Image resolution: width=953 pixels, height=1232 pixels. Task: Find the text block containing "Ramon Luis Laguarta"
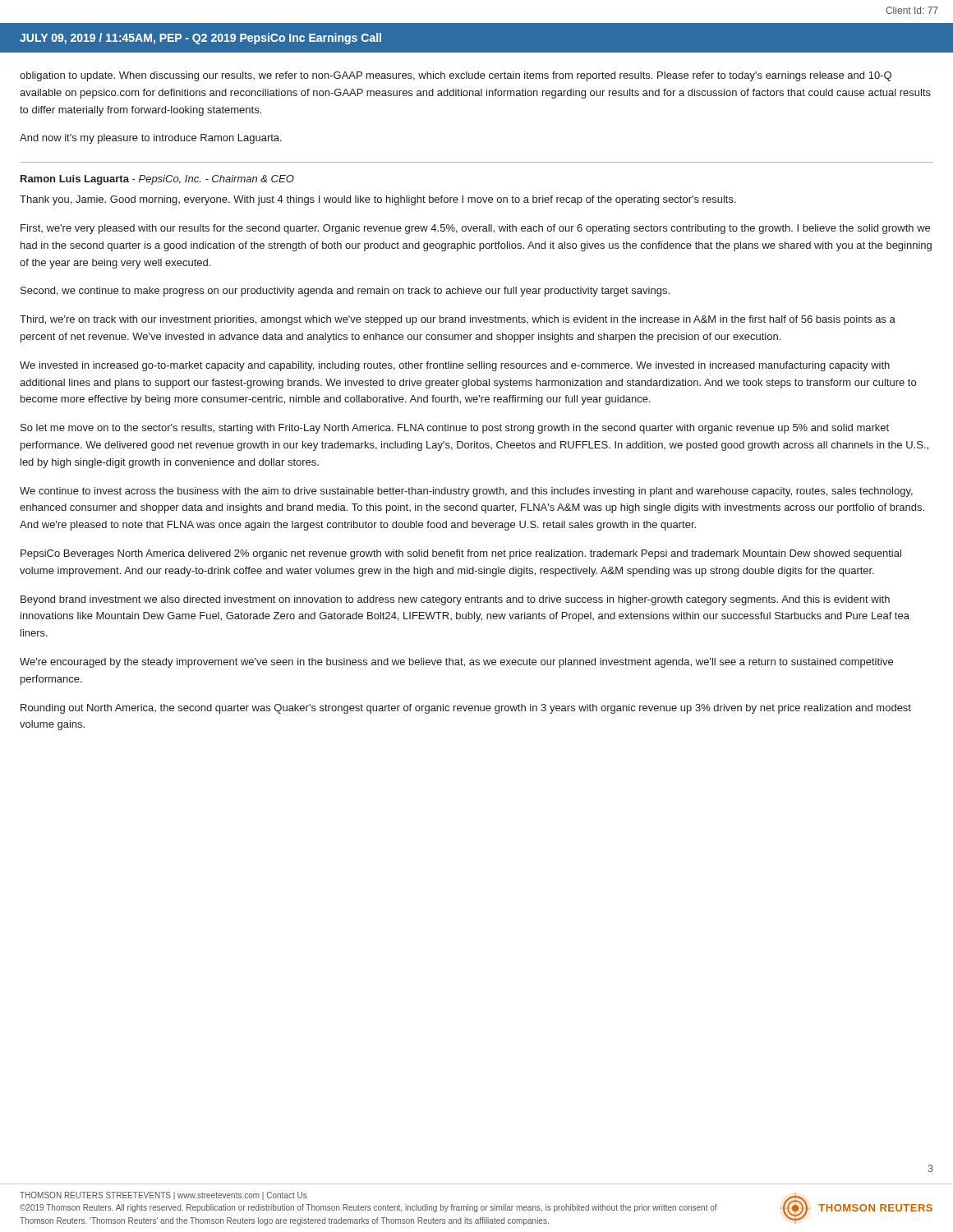(x=157, y=179)
